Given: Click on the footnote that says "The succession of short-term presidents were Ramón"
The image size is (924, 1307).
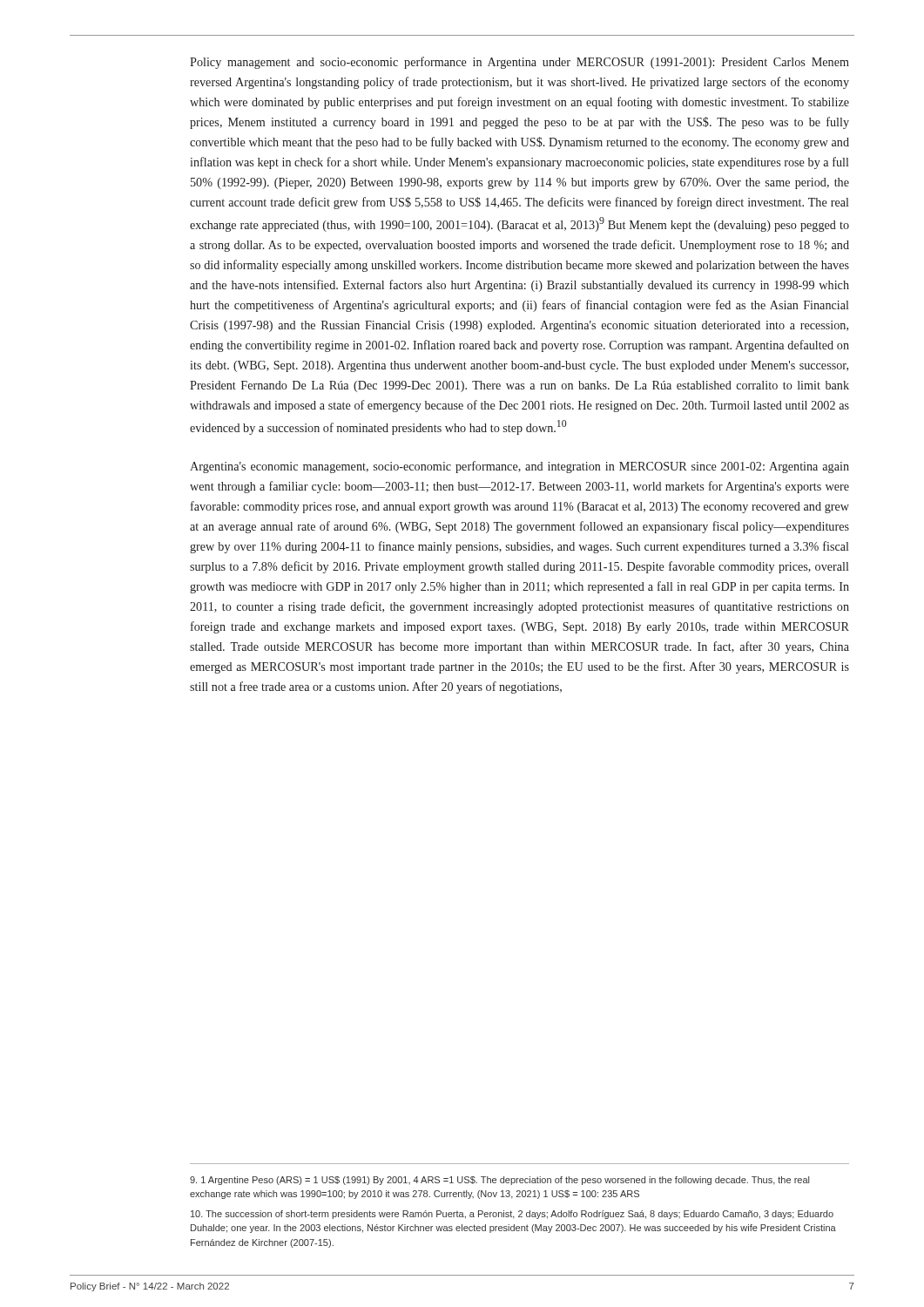Looking at the screenshot, I should (519, 1228).
